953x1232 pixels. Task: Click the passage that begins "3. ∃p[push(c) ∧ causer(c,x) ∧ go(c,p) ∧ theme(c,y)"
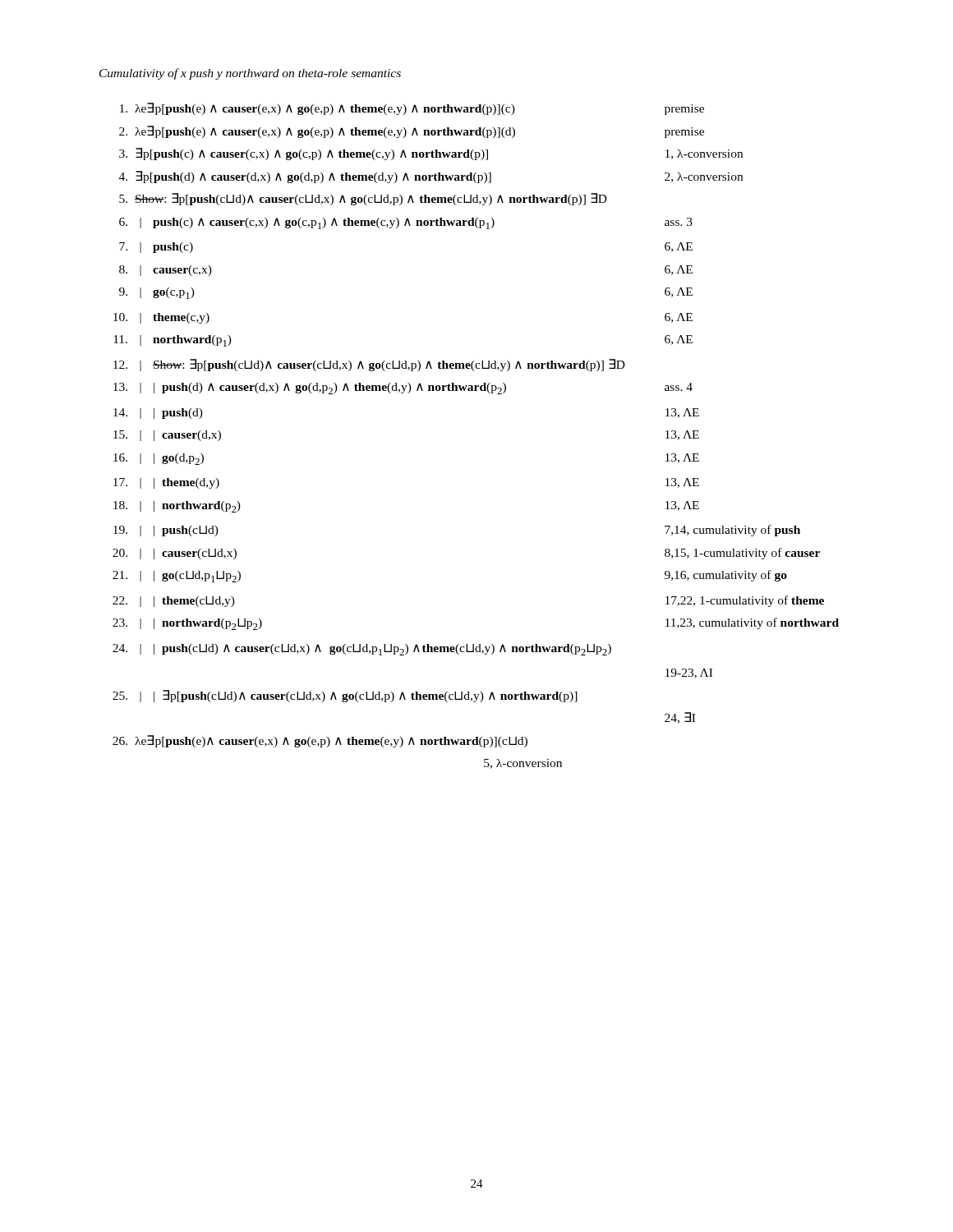(476, 154)
